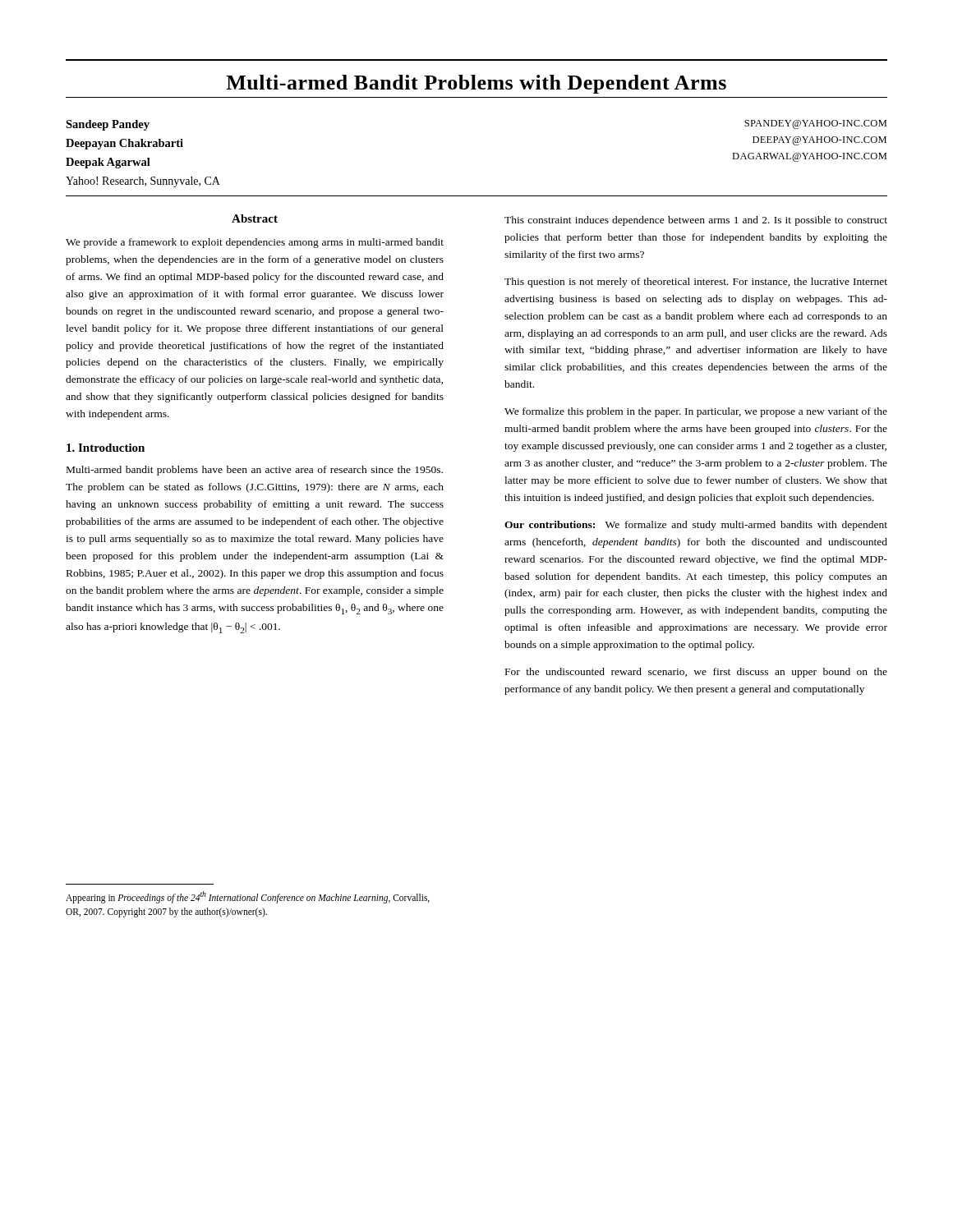Point to the passage starting "Our contributions: We"
This screenshot has width=953, height=1232.
696,584
